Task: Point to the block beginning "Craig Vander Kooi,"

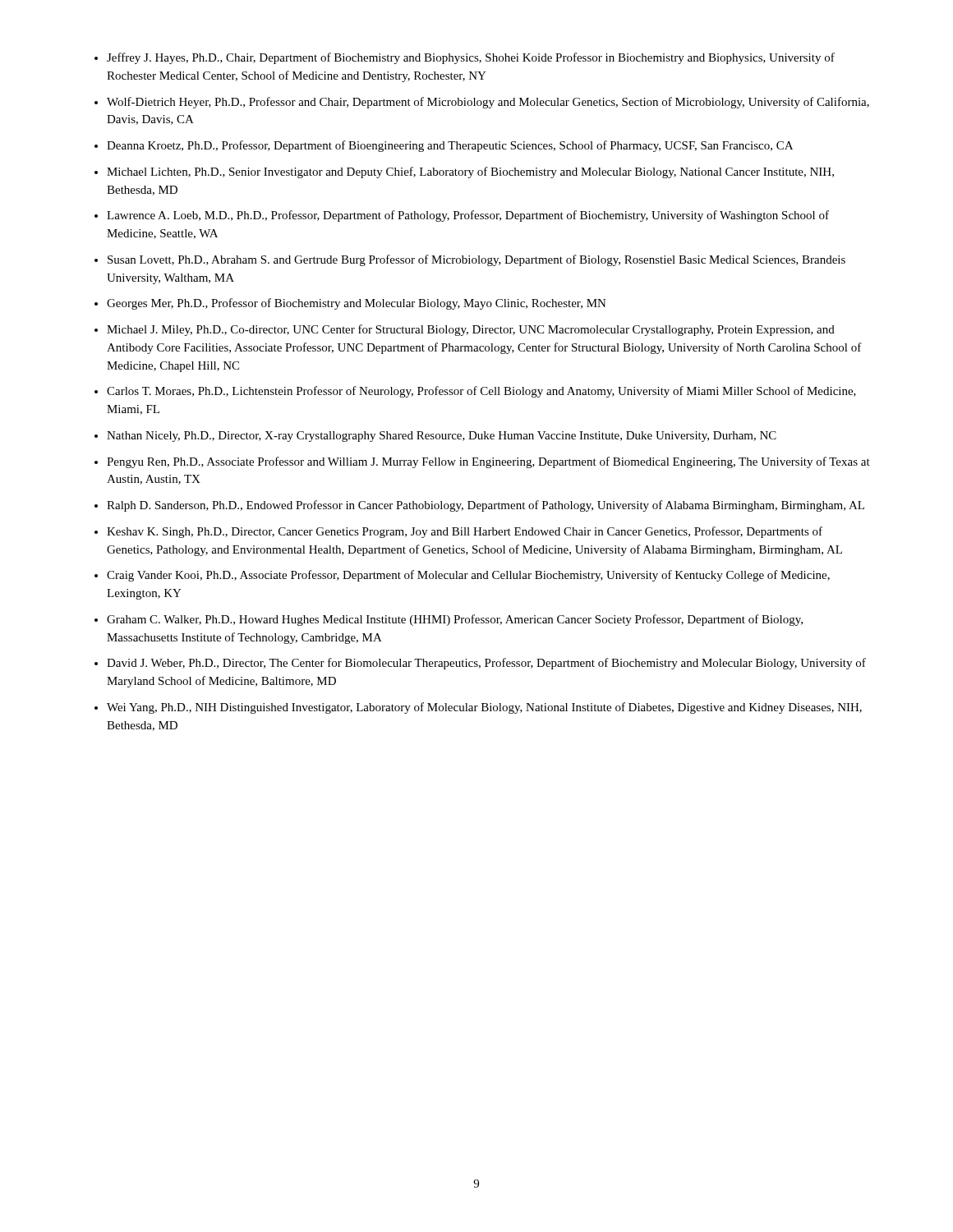Action: [x=468, y=584]
